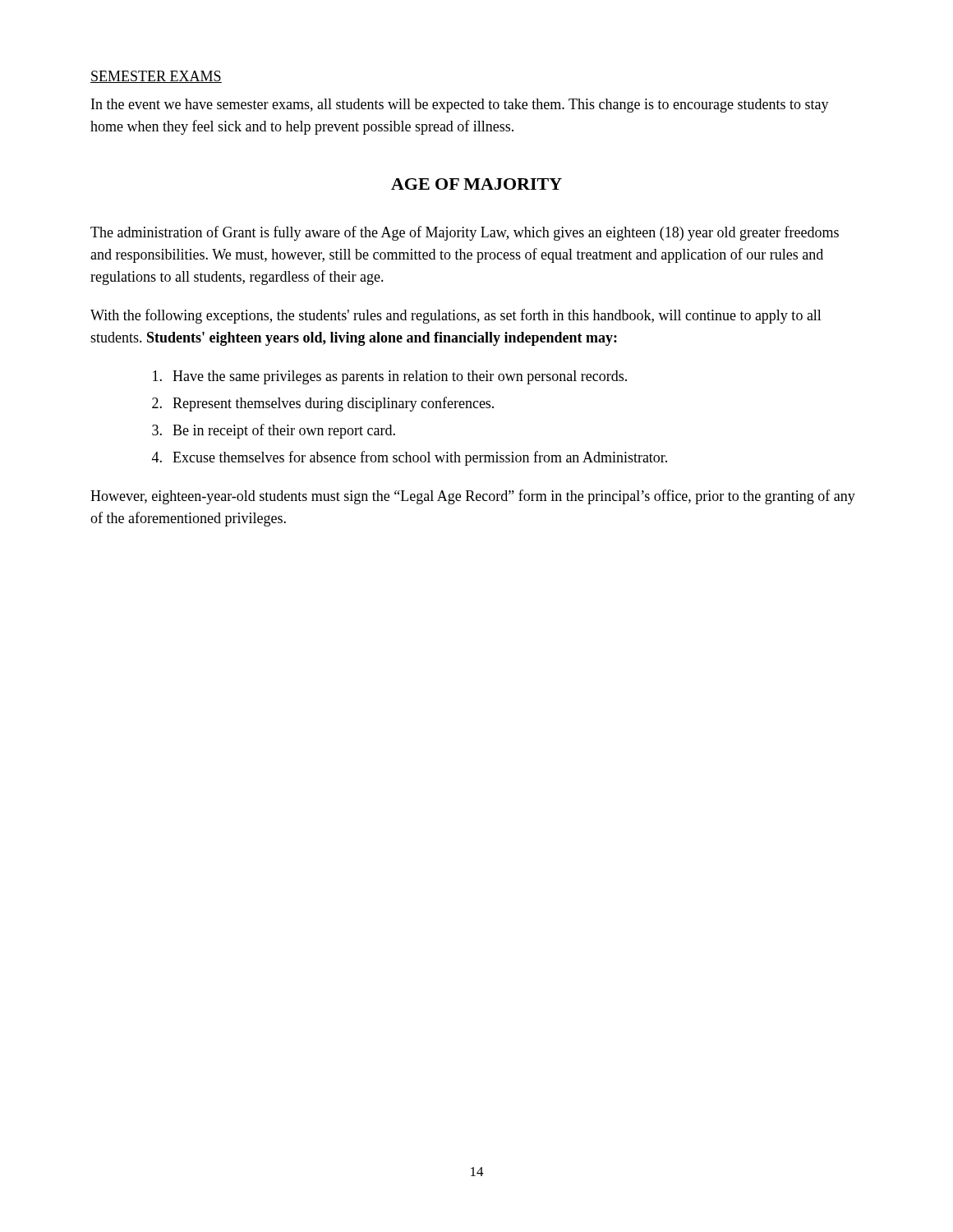This screenshot has width=953, height=1232.
Task: Locate the text "2. Represent themselves during disciplinary conferences."
Action: [x=501, y=404]
